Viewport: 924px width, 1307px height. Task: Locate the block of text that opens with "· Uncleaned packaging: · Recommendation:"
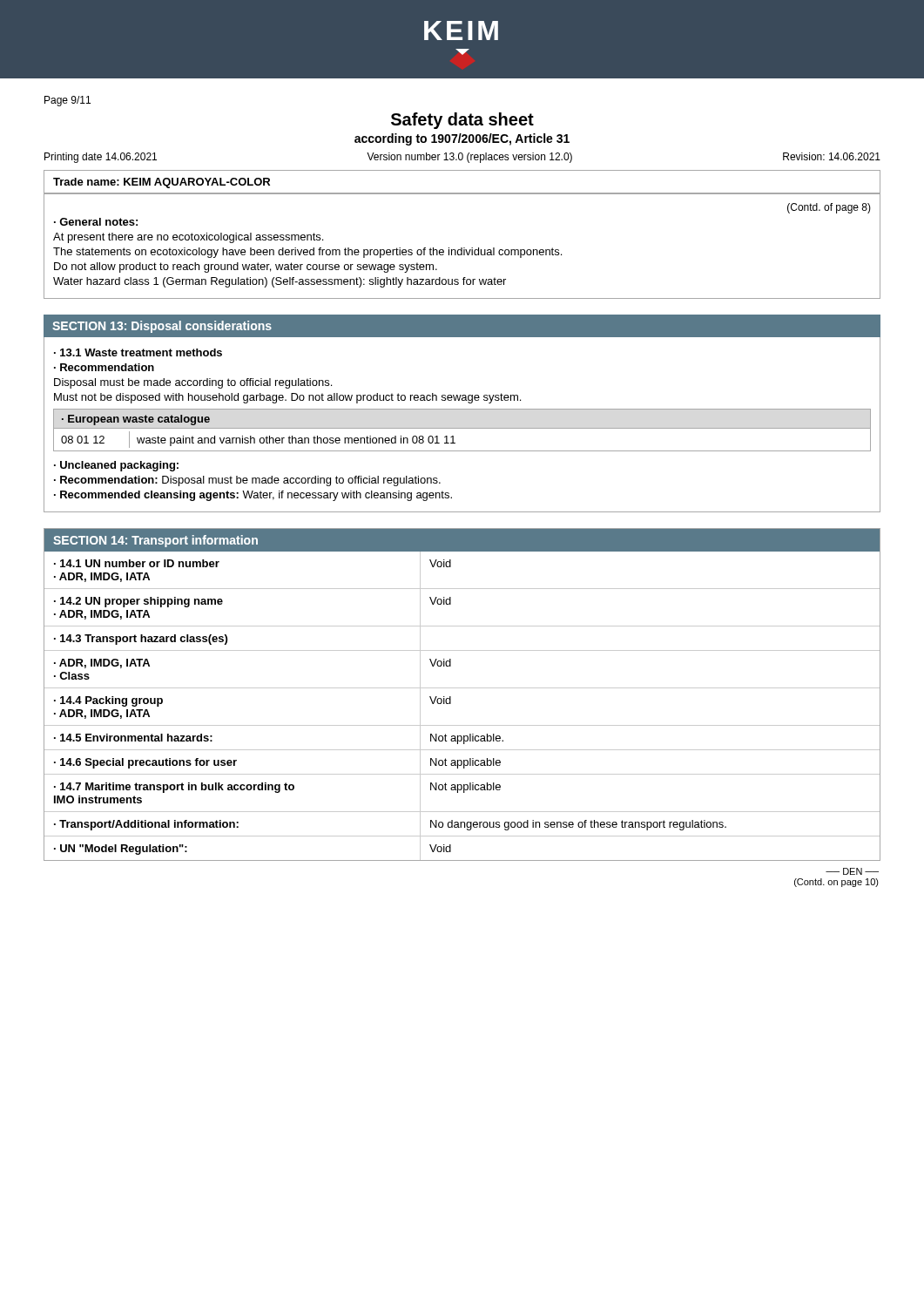click(116, 466)
